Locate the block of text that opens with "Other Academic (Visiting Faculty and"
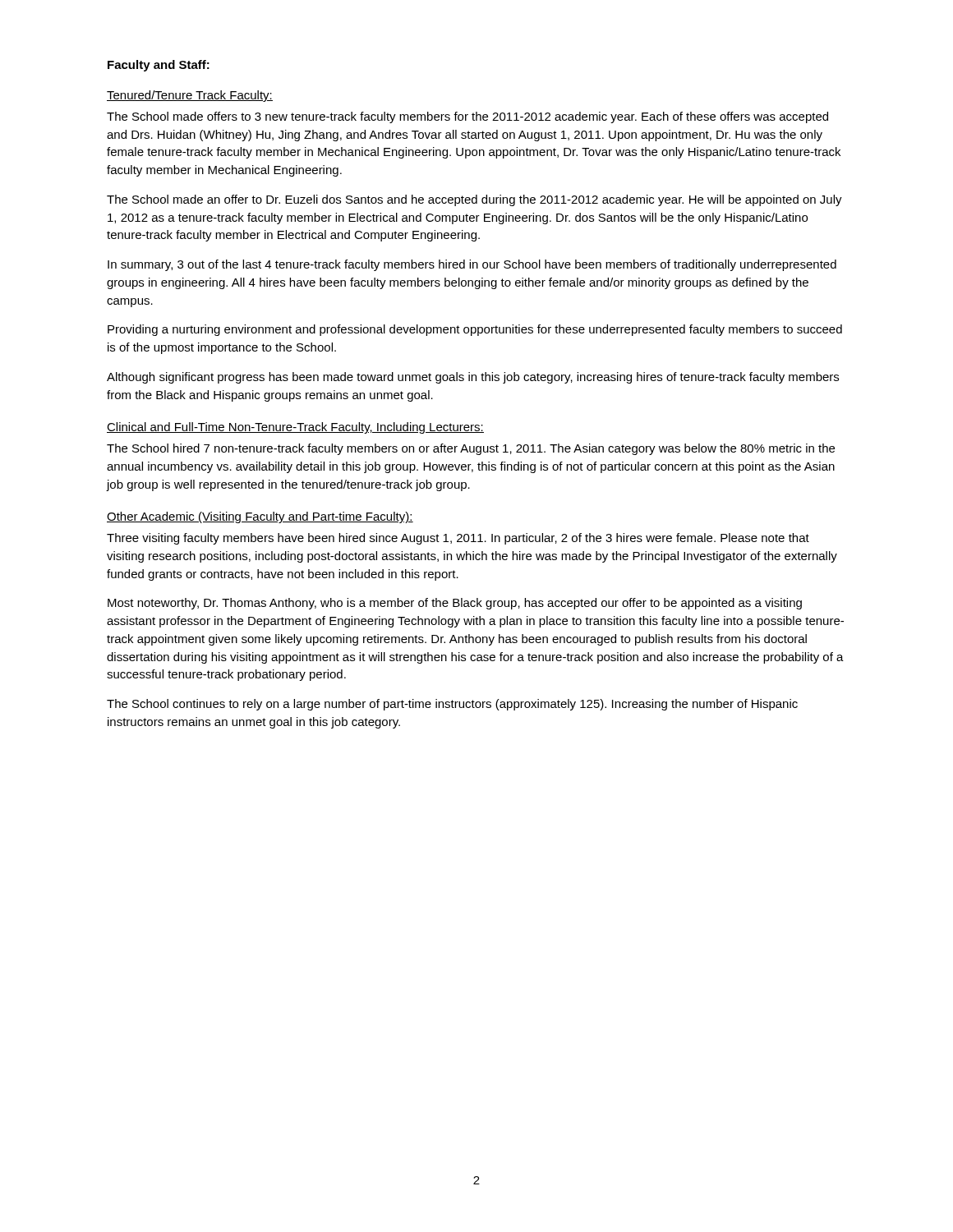 260,516
